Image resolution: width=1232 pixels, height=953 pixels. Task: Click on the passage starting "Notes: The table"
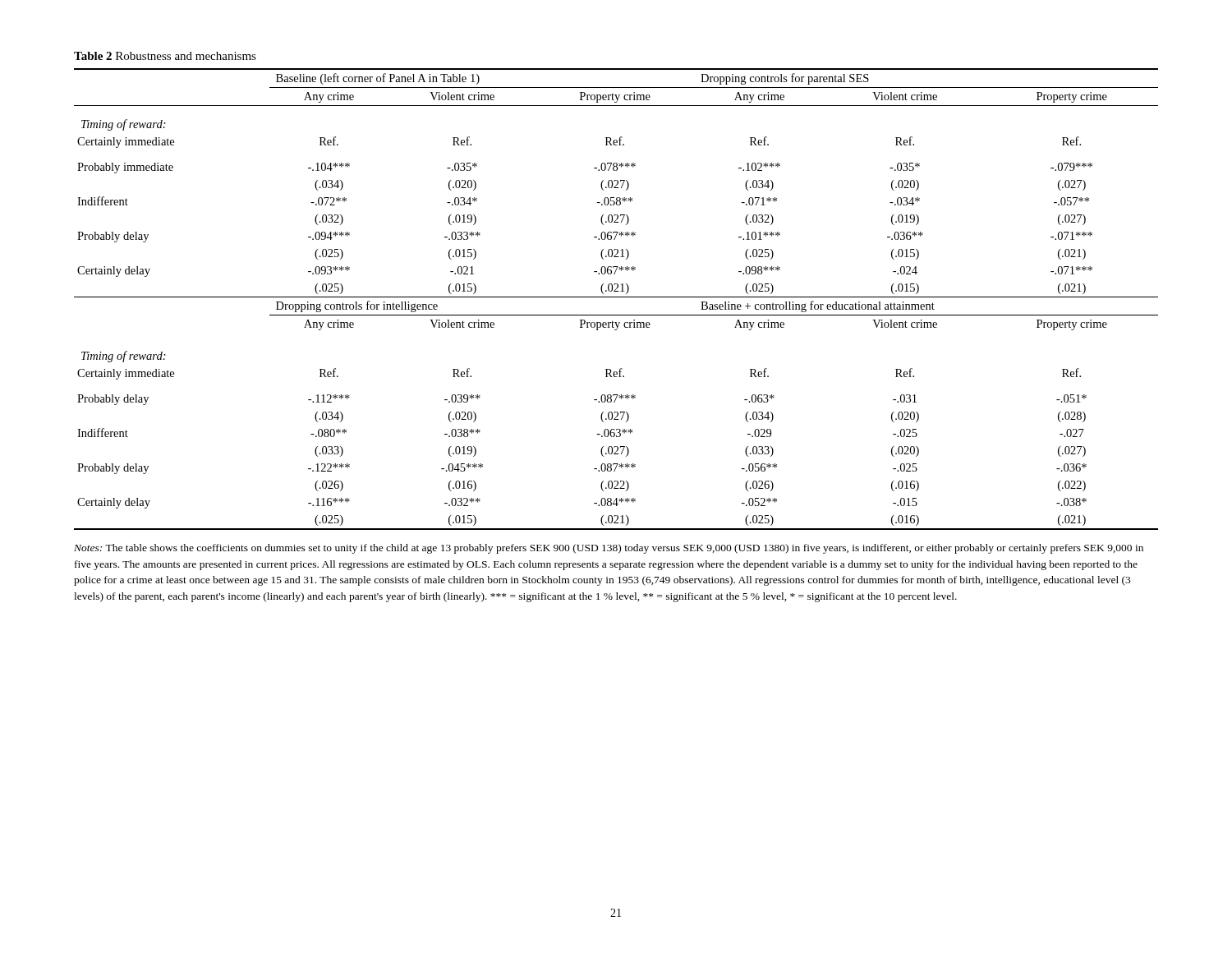coord(609,572)
